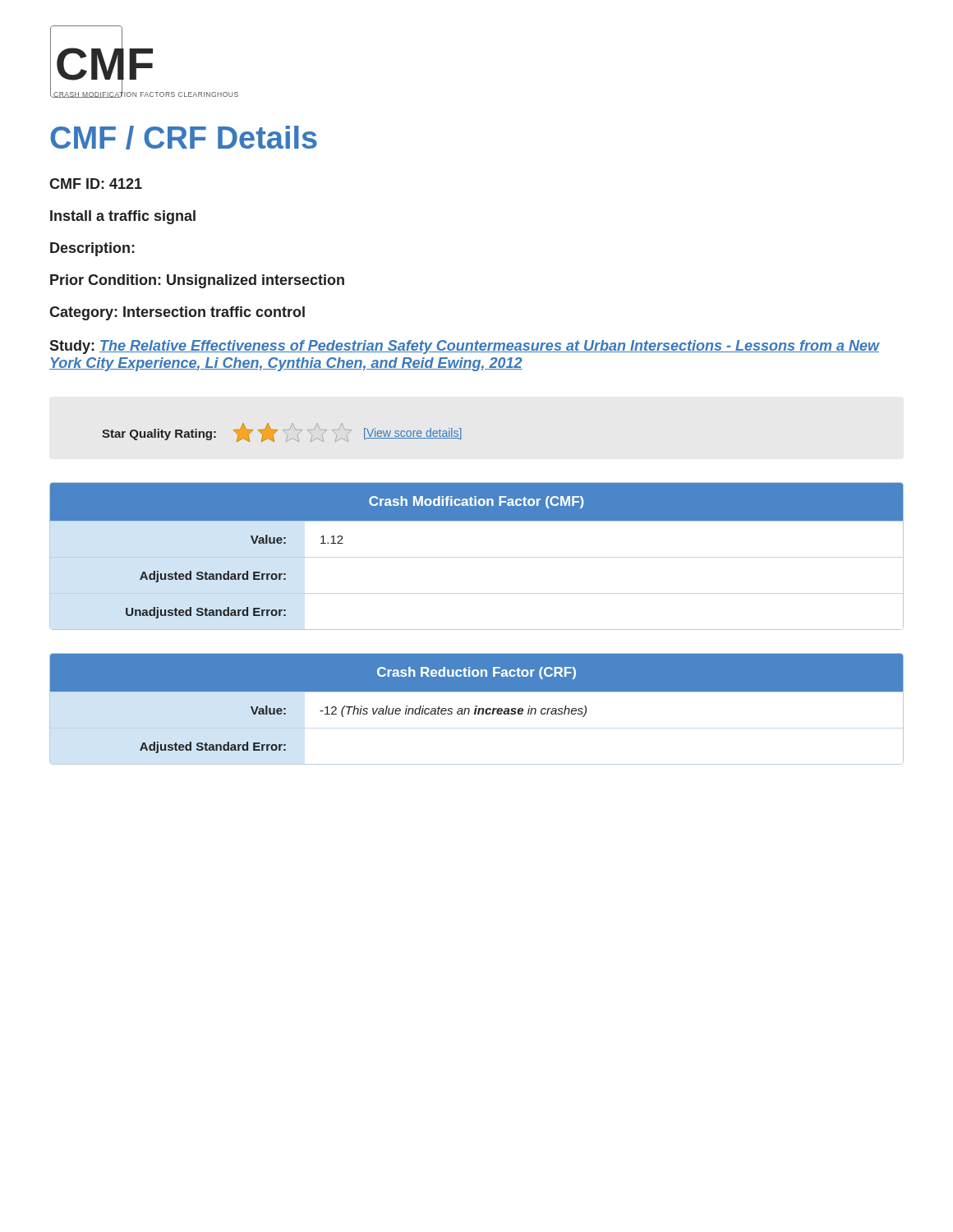This screenshot has height=1232, width=953.
Task: Locate the table with the text "Crash Modification Factor (CMF) Value:"
Action: point(476,556)
